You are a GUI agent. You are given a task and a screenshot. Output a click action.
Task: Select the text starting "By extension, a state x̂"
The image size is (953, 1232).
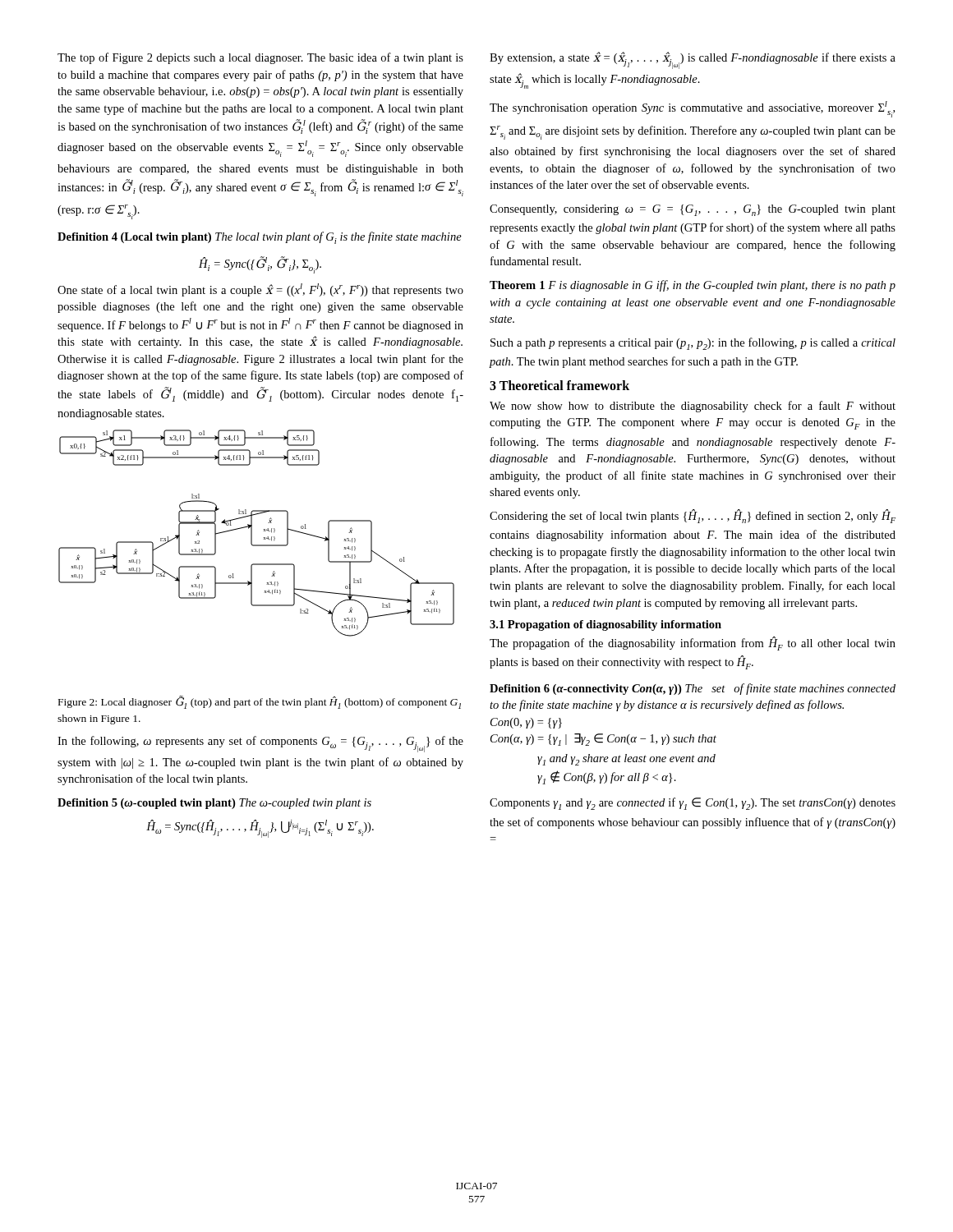click(x=693, y=70)
